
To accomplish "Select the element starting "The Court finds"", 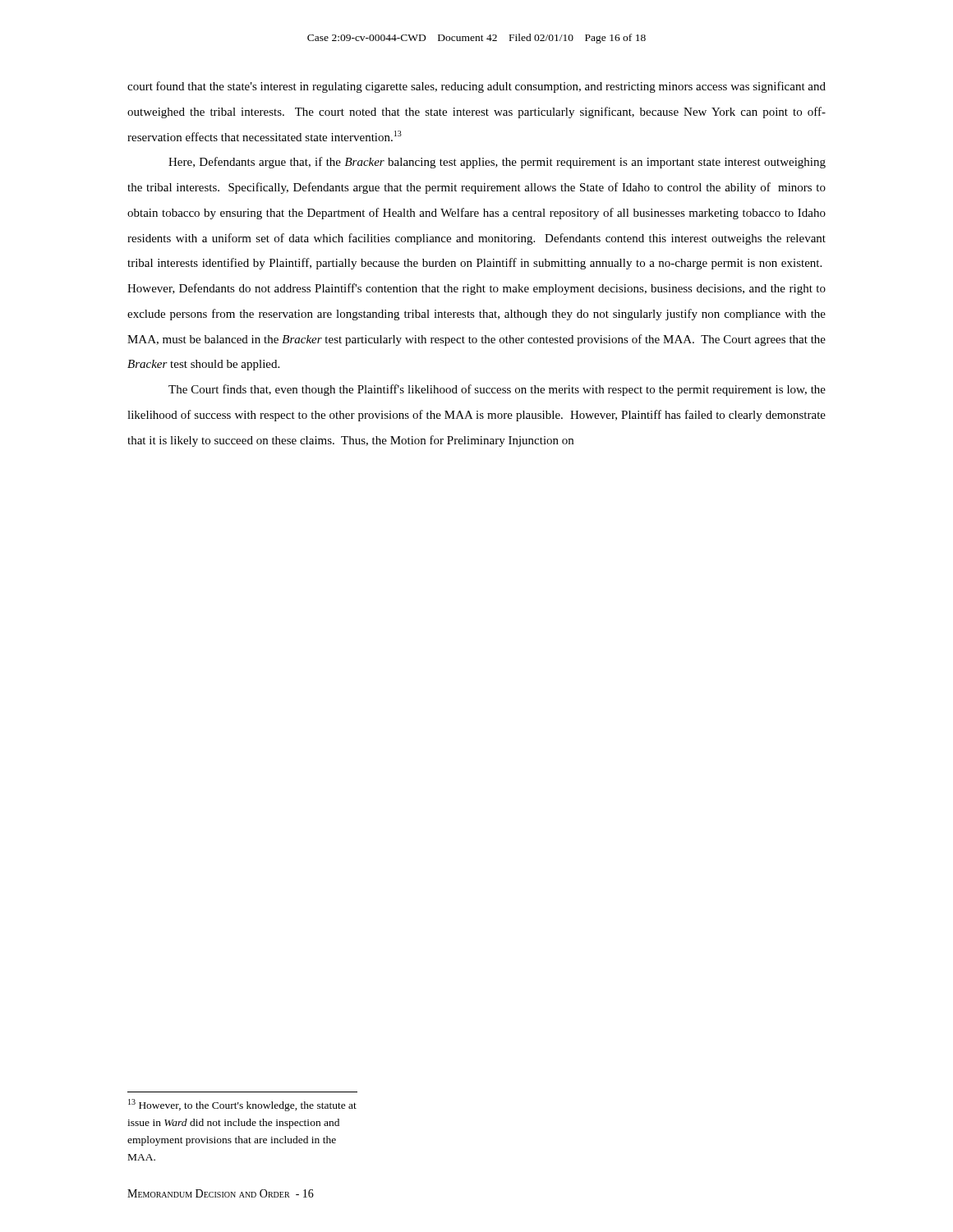I will point(476,415).
